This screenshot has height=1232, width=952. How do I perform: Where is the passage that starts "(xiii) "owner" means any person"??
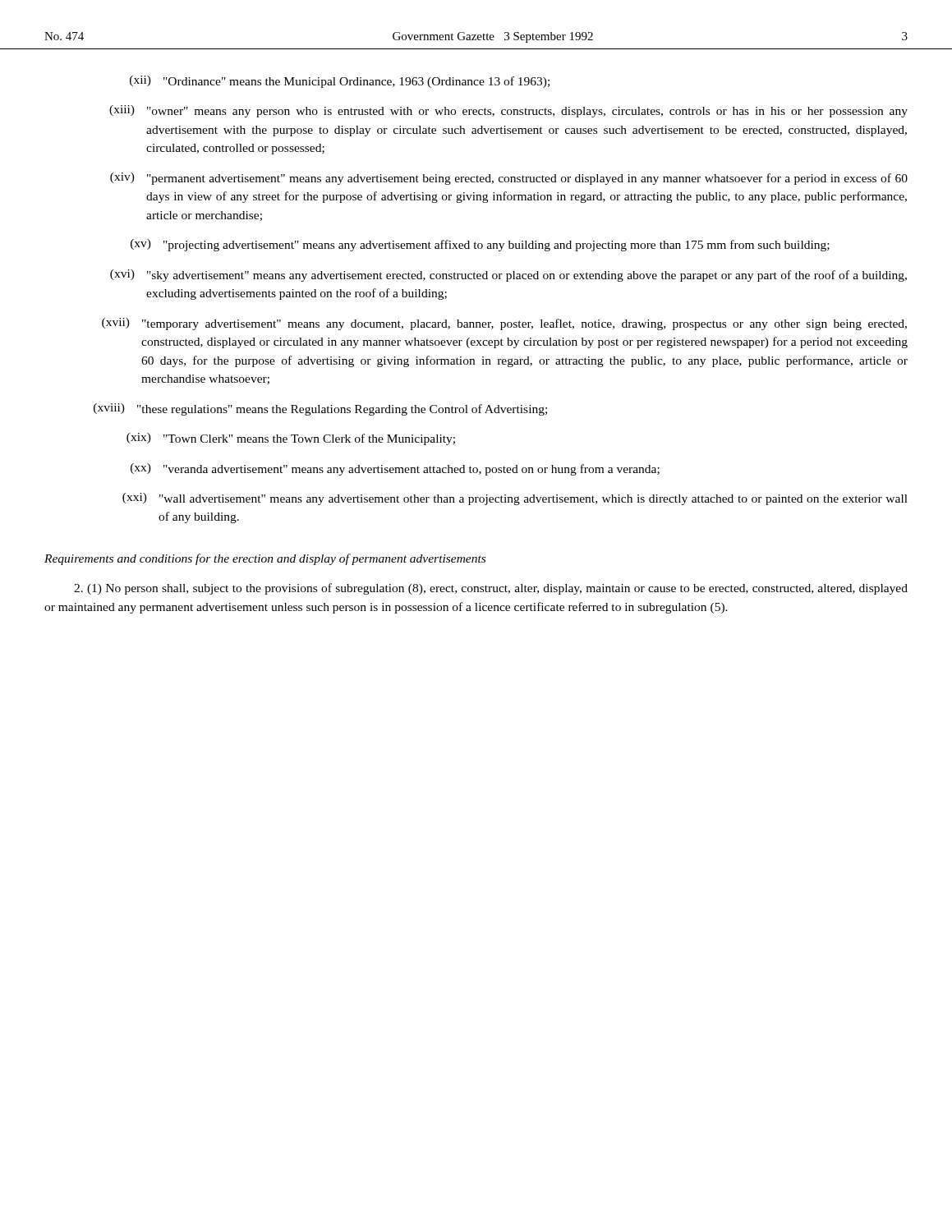click(x=492, y=130)
